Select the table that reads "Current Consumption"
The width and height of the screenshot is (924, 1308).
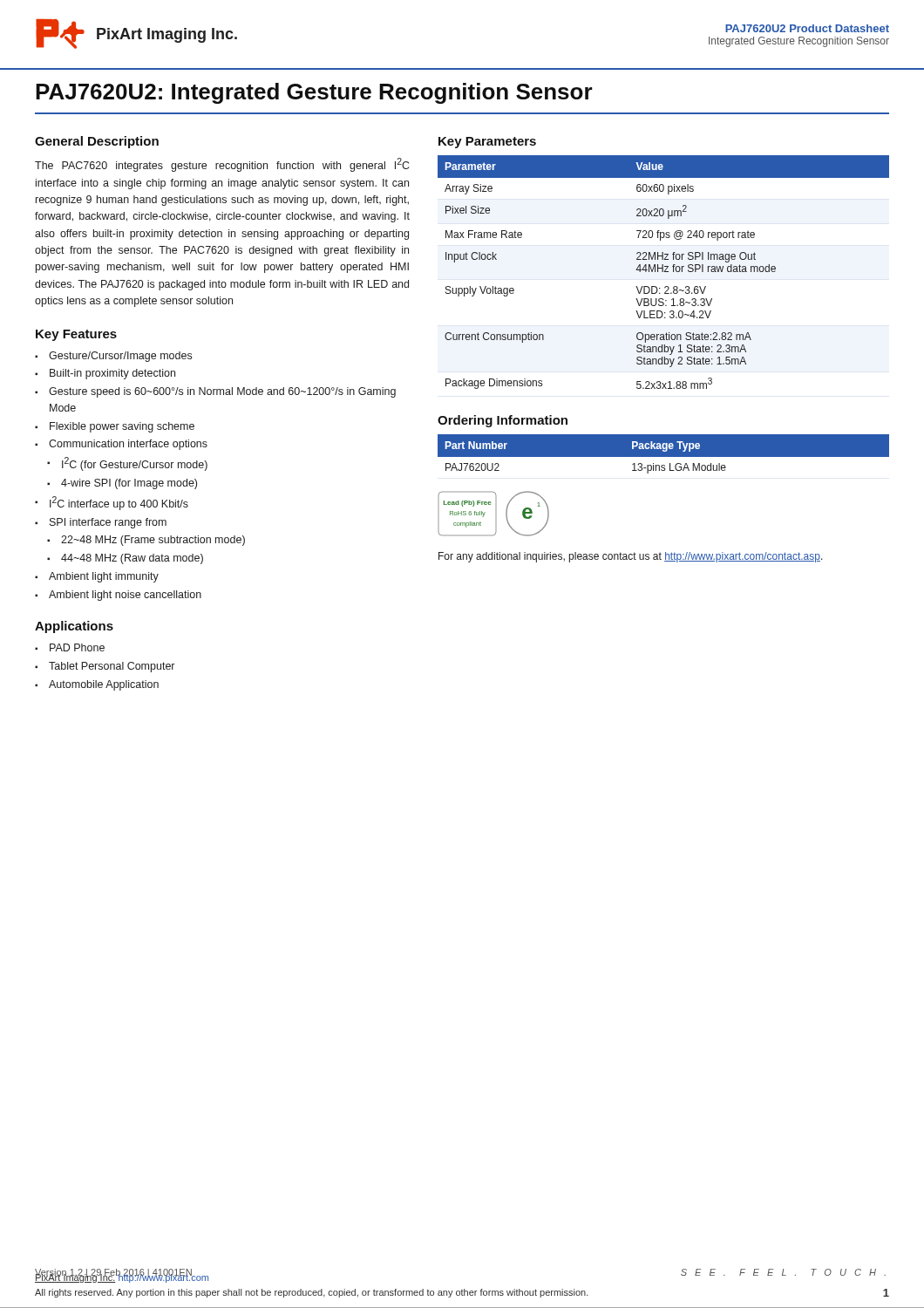[663, 276]
